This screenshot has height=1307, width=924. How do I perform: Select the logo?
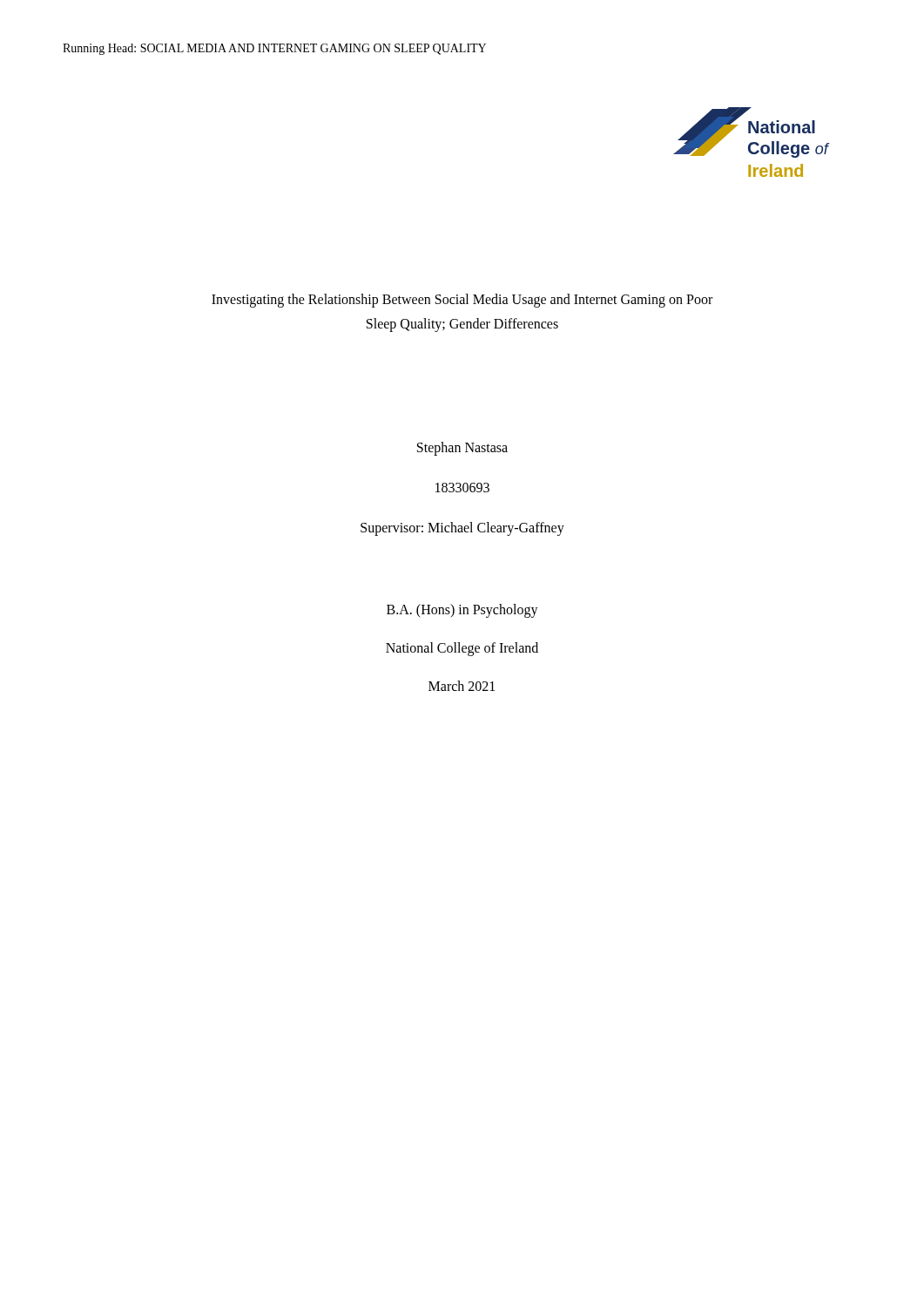click(x=756, y=150)
